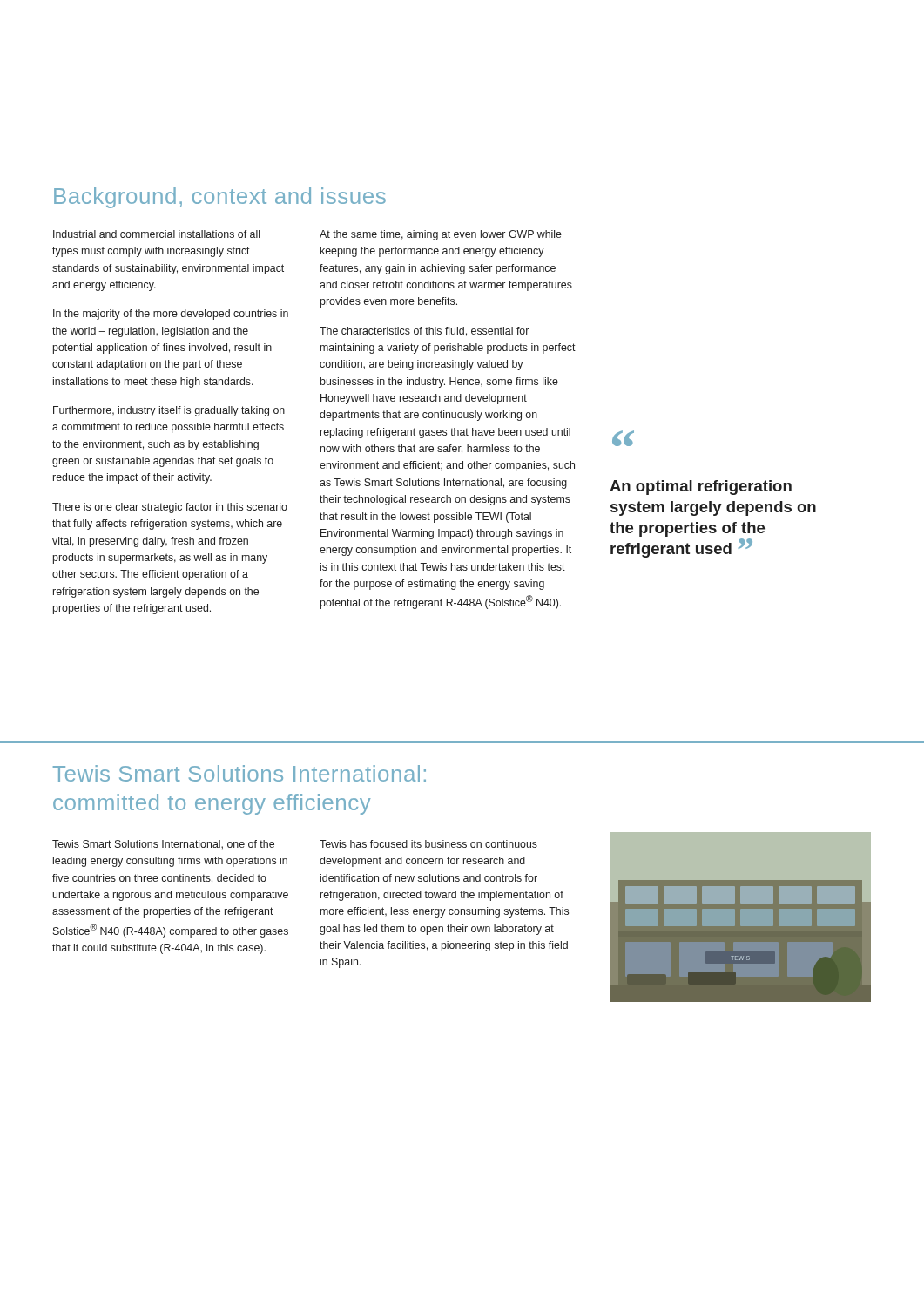
Task: Click the passage that begins "“ An optimal refrigeration system largely depends on"
Action: point(719,493)
